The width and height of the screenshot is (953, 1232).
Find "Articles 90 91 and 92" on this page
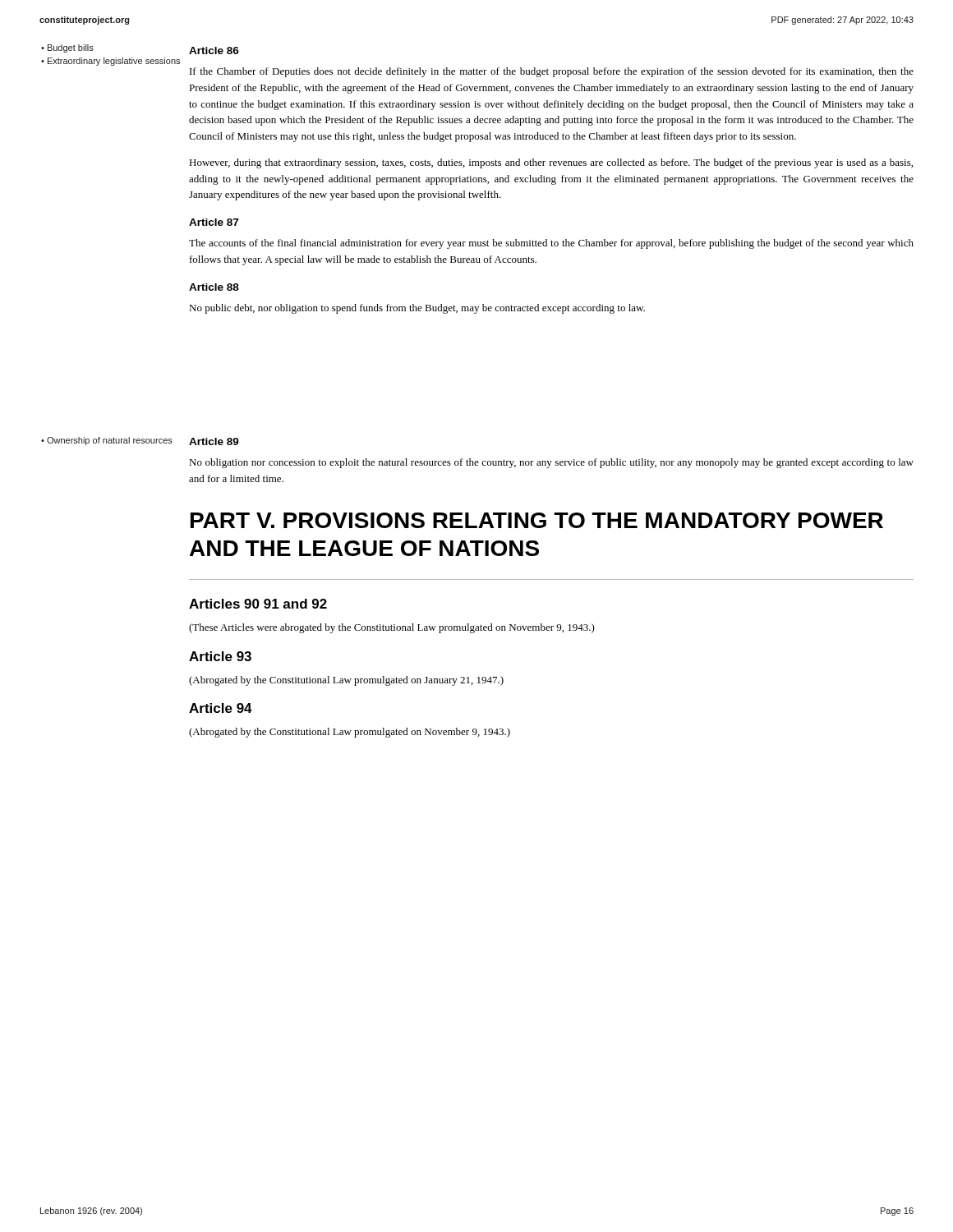pos(258,604)
